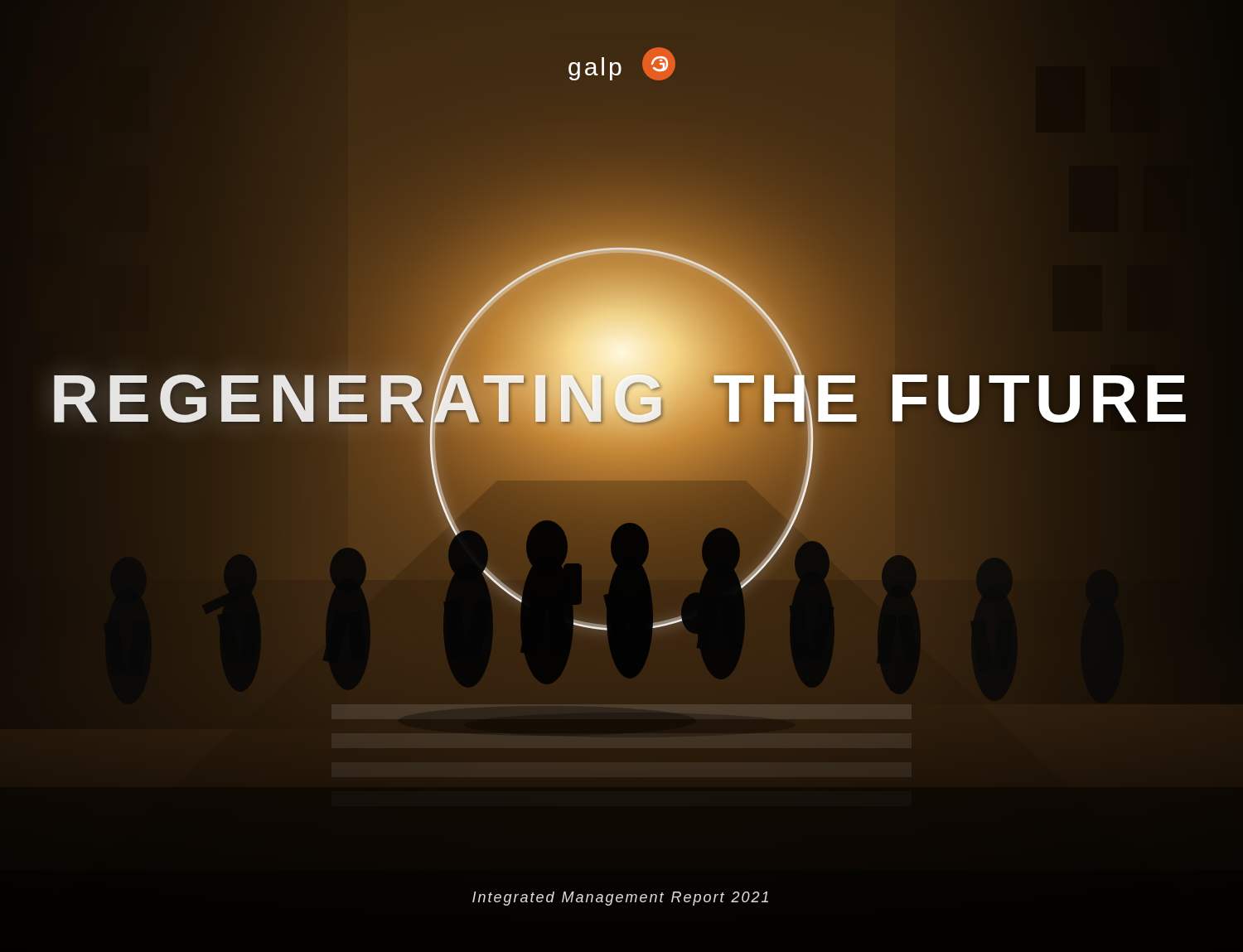Click on the logo
Image resolution: width=1243 pixels, height=952 pixels.
(x=622, y=66)
